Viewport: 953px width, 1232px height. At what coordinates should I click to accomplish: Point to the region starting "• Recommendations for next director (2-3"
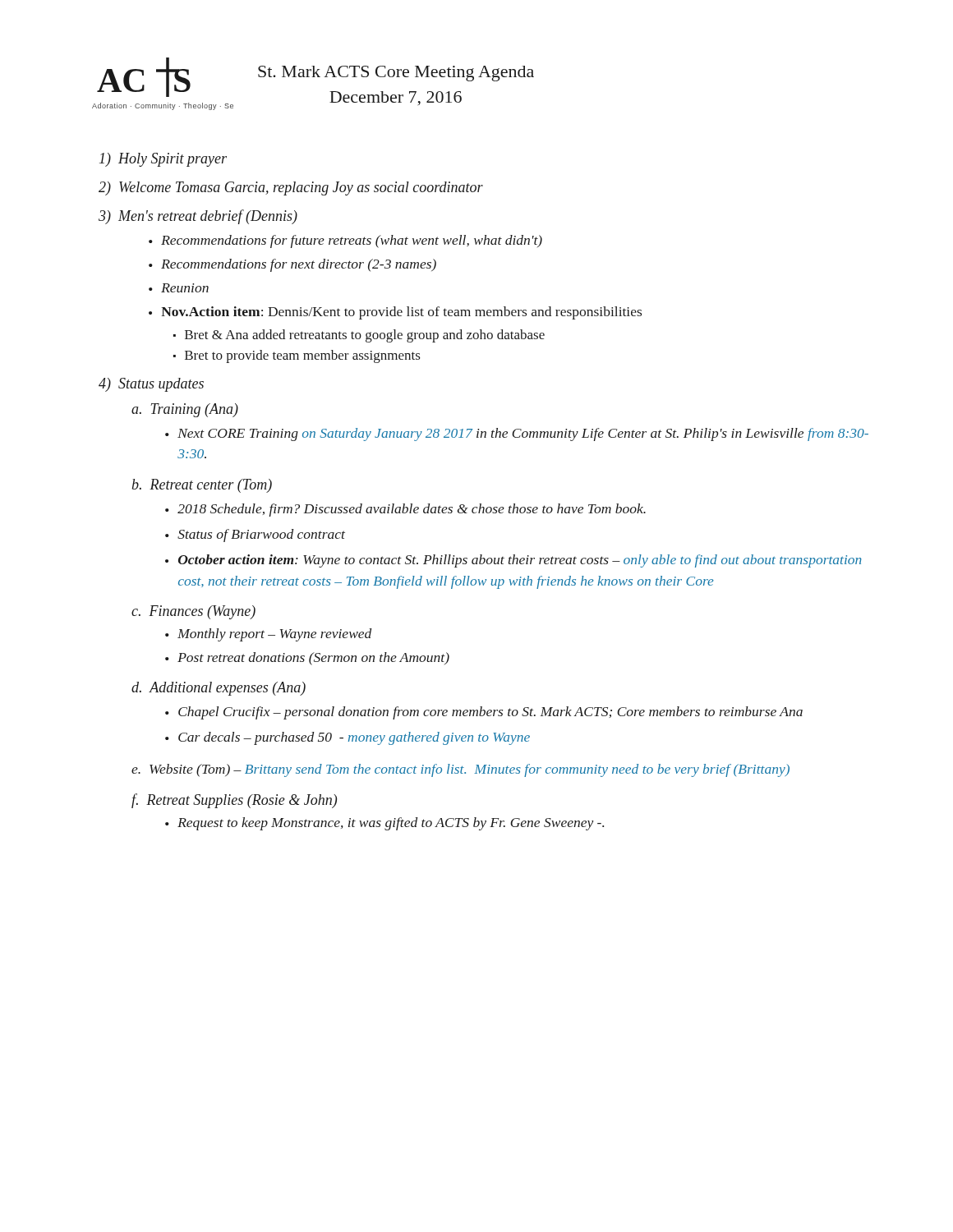point(292,265)
